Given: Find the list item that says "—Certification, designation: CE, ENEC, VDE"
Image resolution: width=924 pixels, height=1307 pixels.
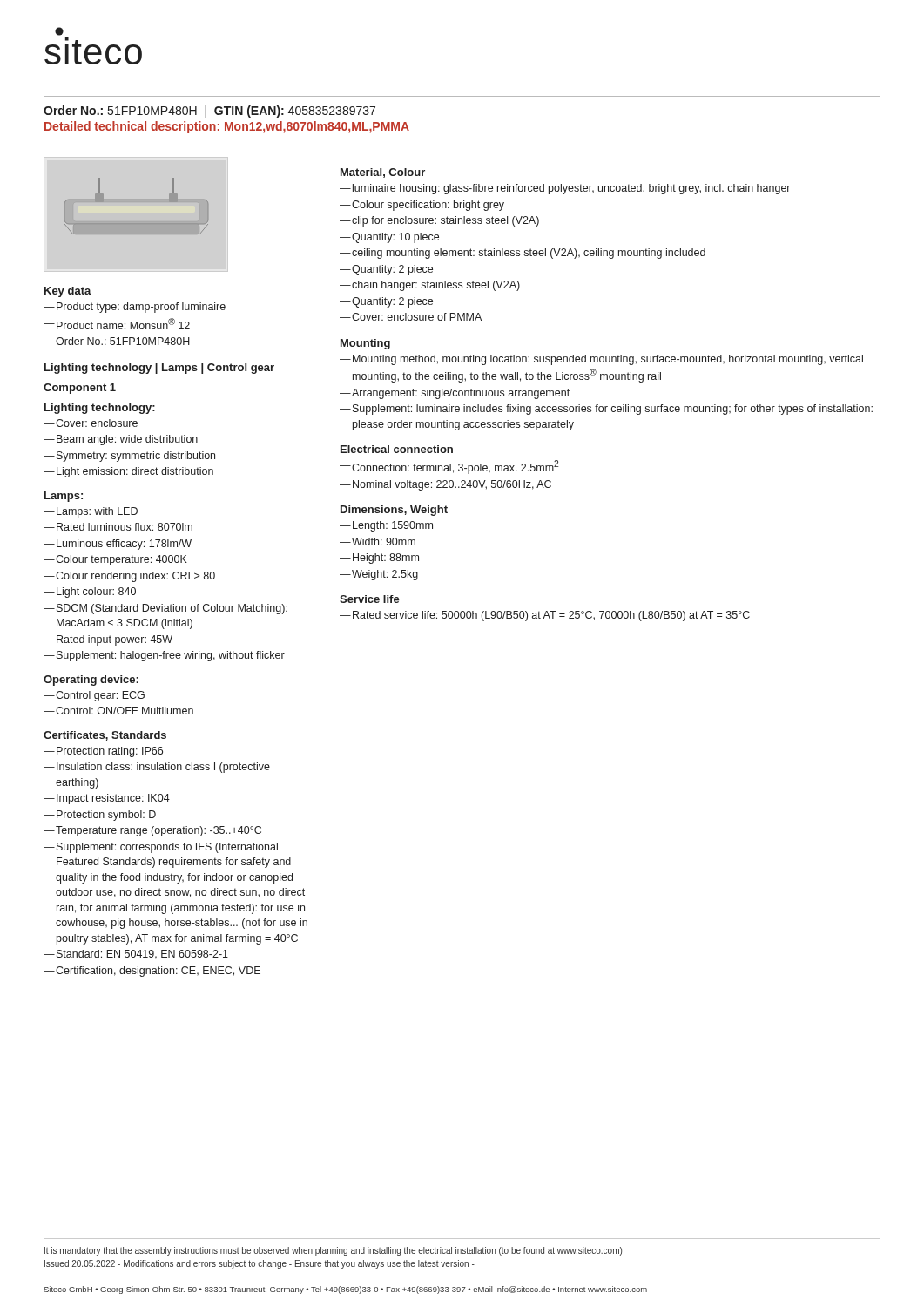Looking at the screenshot, I should click(x=179, y=971).
